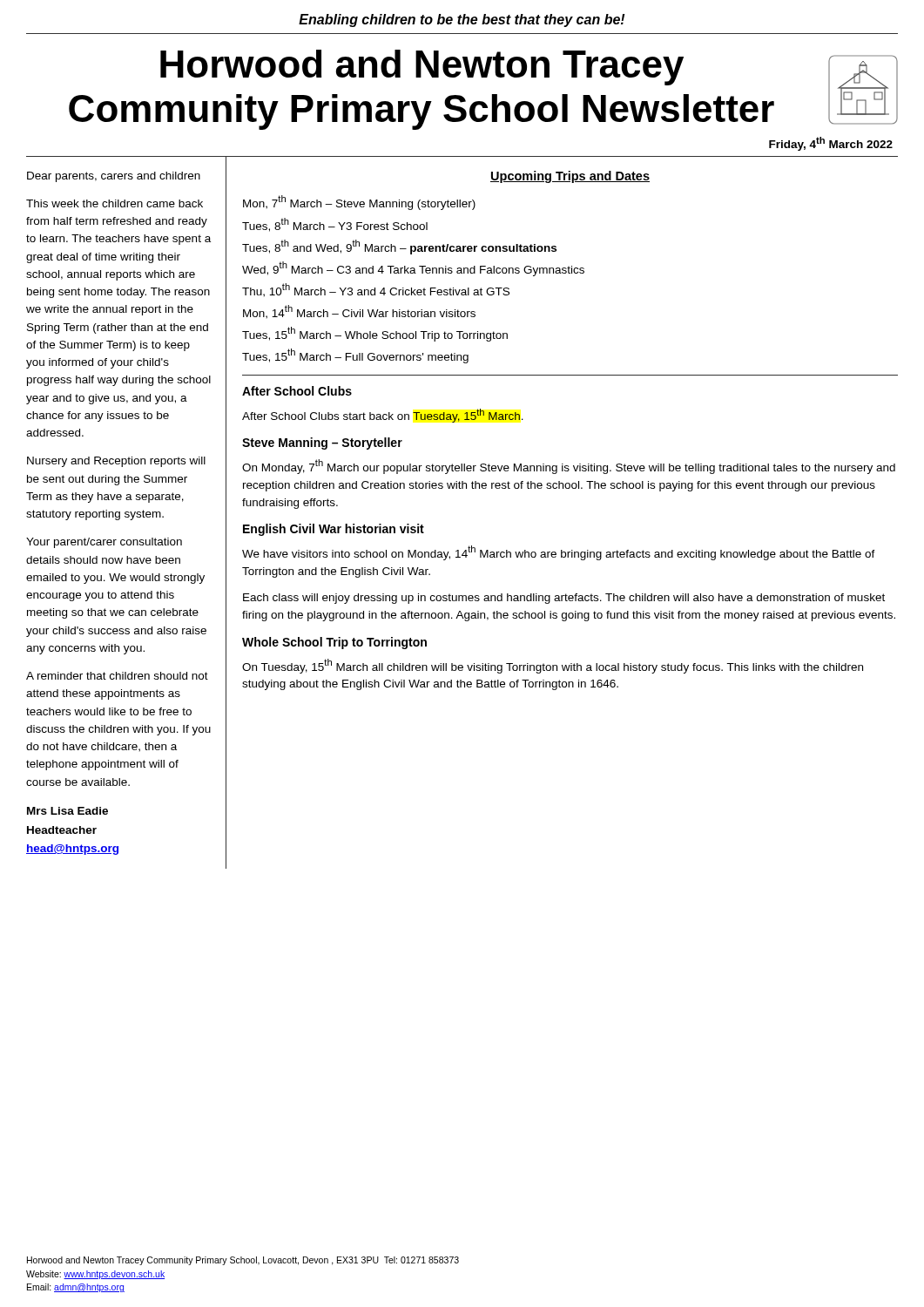This screenshot has height=1307, width=924.
Task: Click on the title that reads "Horwood and Newton TraceyCommunity Primary School Newsletter"
Action: pyautogui.click(x=462, y=87)
